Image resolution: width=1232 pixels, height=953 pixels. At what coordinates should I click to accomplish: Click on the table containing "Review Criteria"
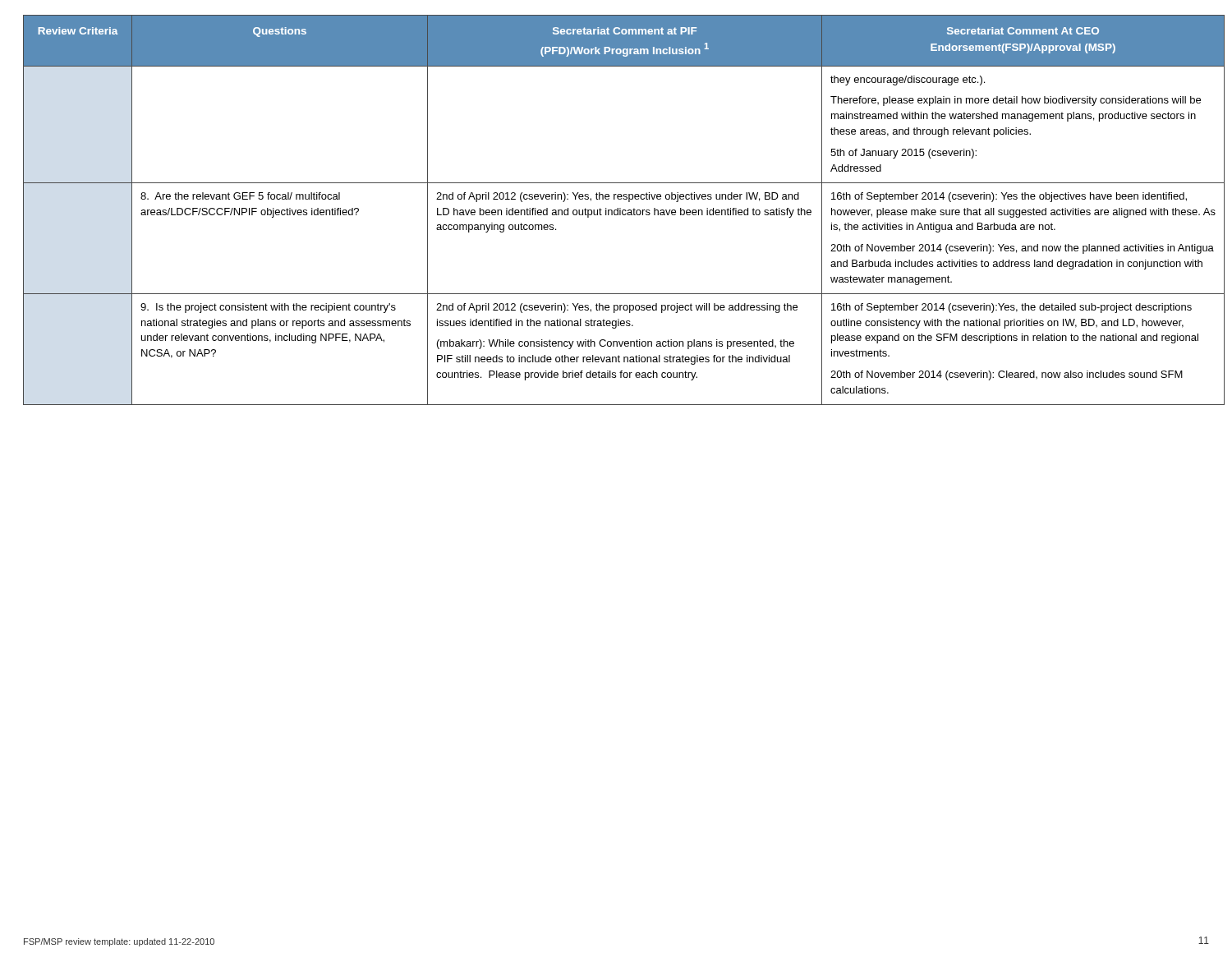pos(616,210)
